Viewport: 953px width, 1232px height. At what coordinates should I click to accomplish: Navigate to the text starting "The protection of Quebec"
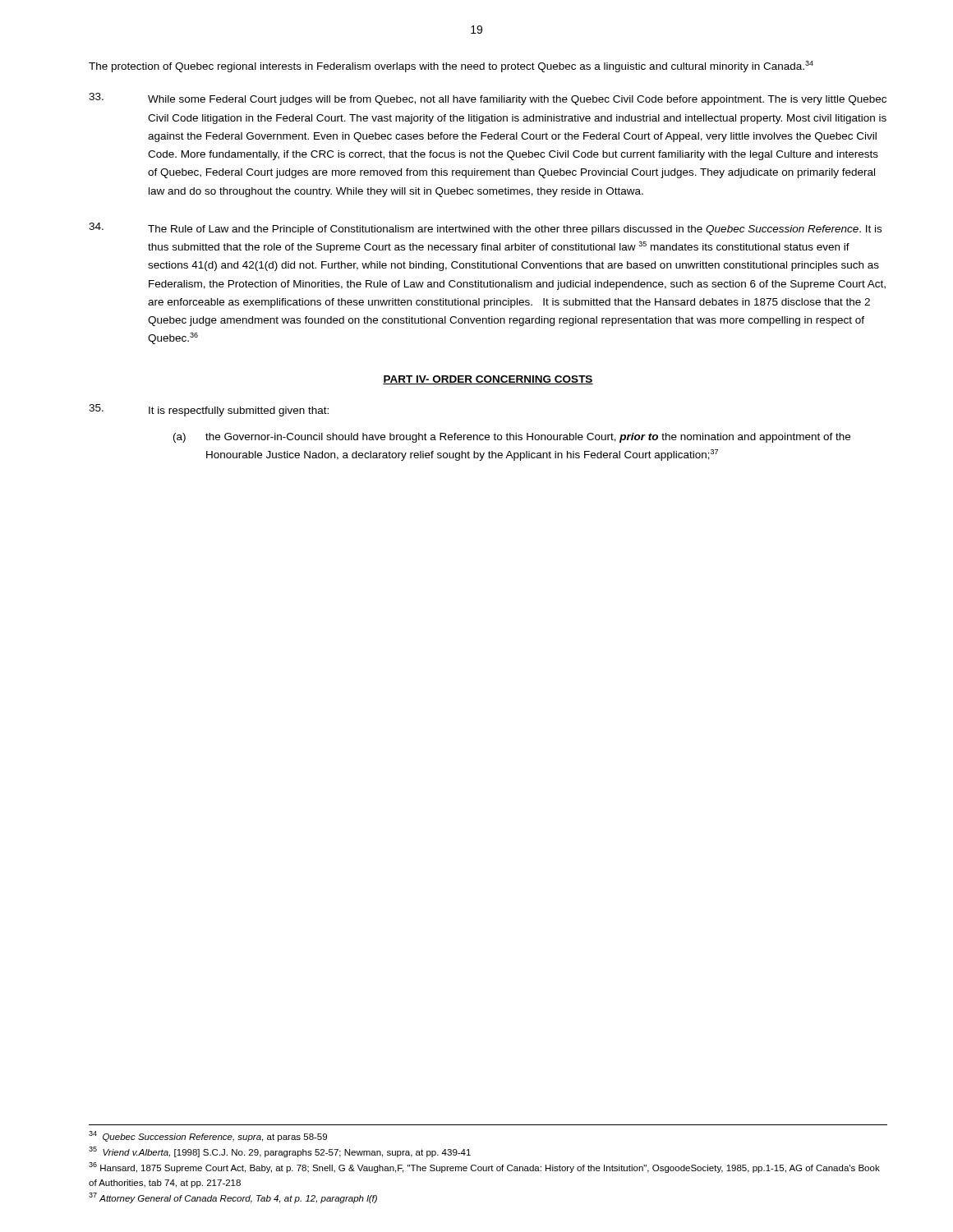tap(451, 66)
